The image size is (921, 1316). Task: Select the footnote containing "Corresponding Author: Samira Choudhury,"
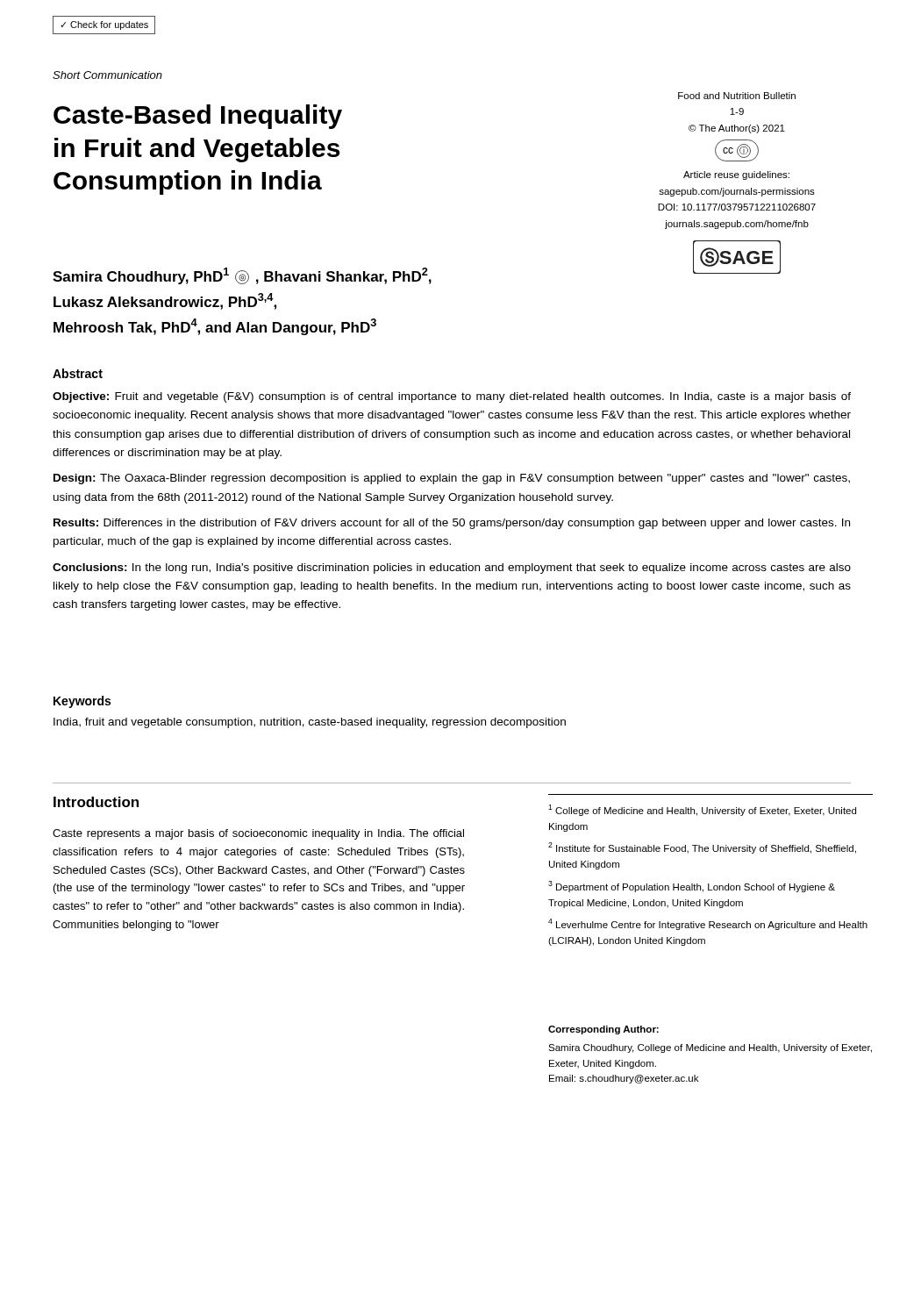[x=710, y=1055]
